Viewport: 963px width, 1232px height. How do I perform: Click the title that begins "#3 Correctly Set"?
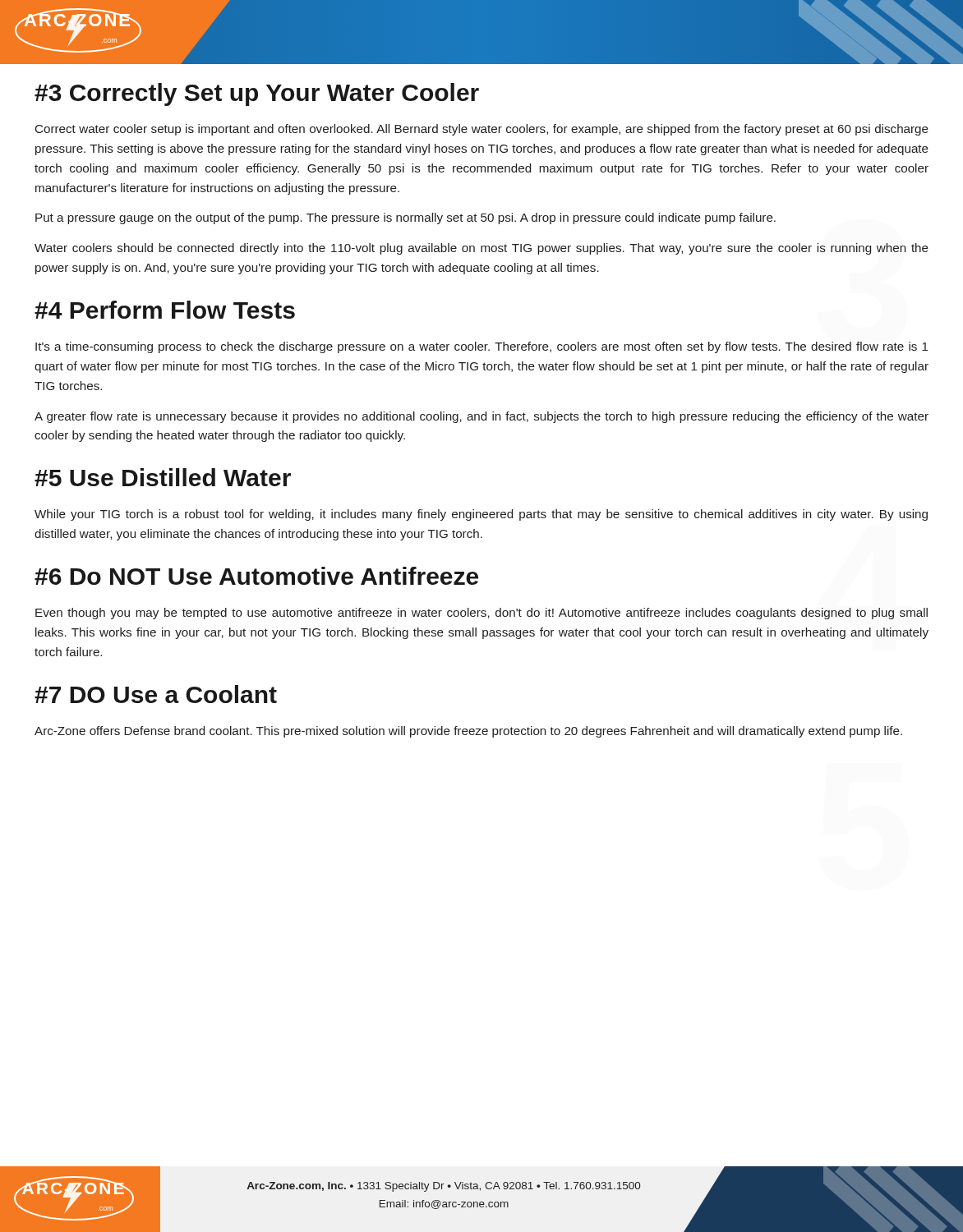(257, 92)
